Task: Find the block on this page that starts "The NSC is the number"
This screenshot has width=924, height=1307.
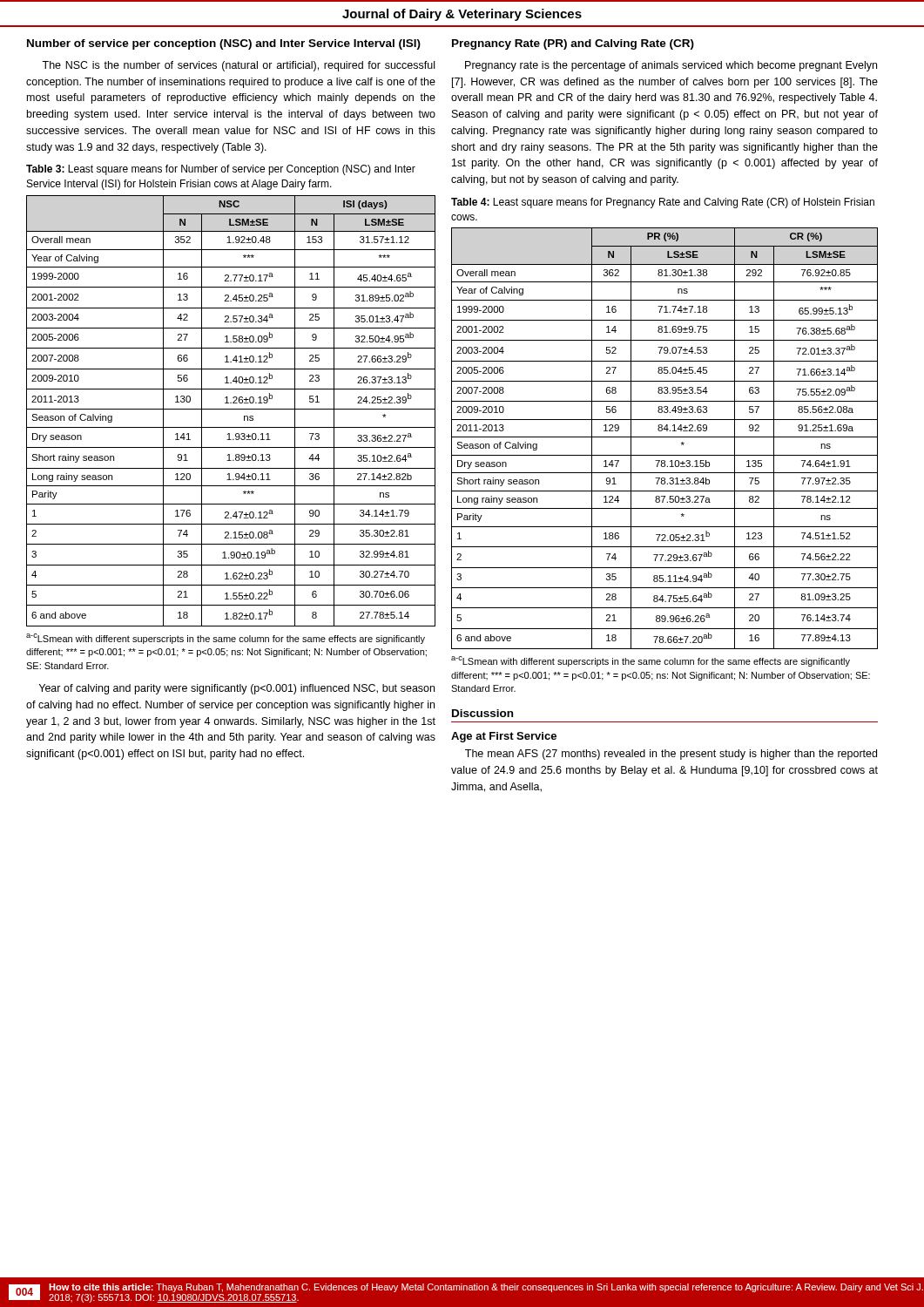Action: [231, 106]
